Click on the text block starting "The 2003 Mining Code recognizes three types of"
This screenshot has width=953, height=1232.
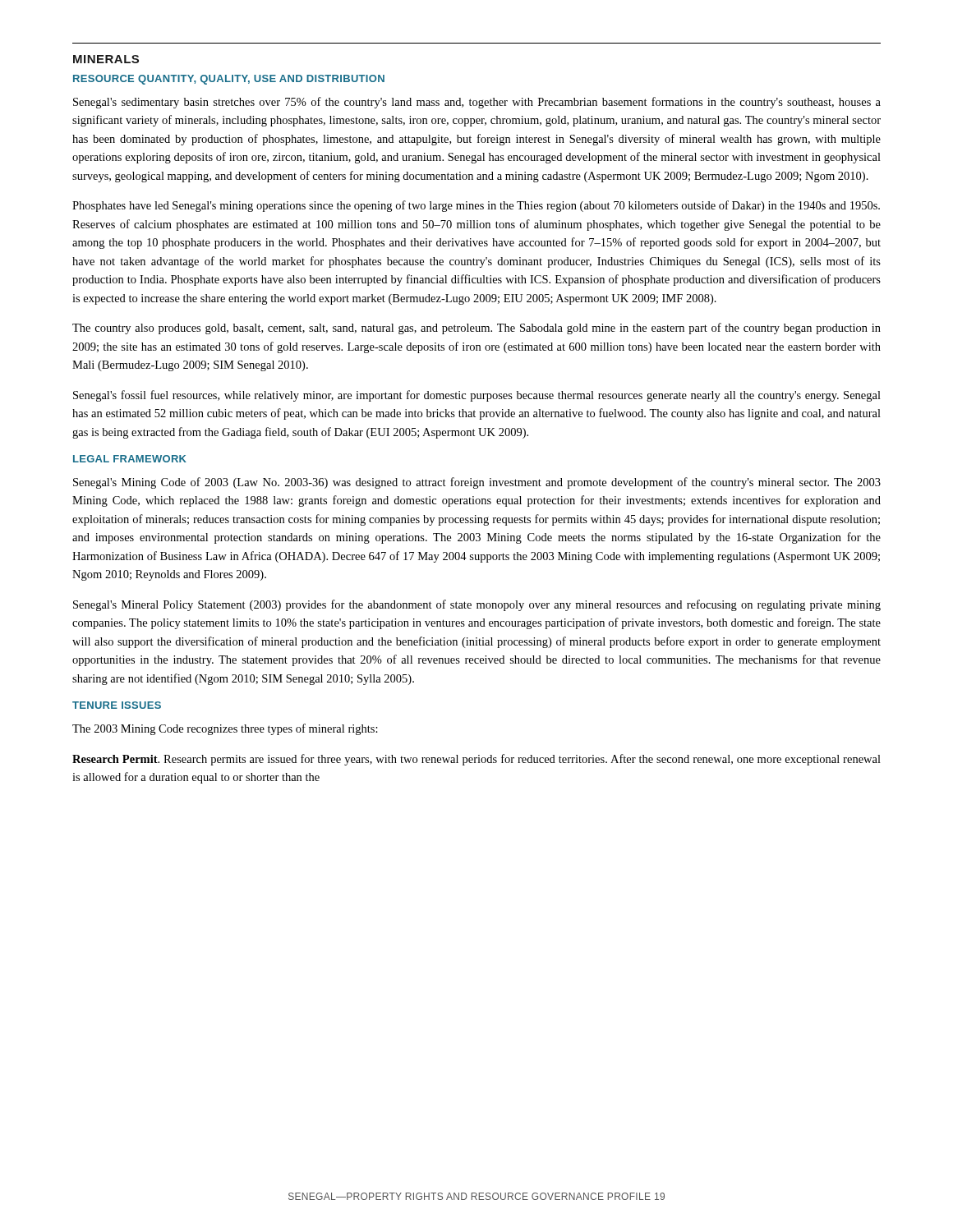(x=225, y=729)
